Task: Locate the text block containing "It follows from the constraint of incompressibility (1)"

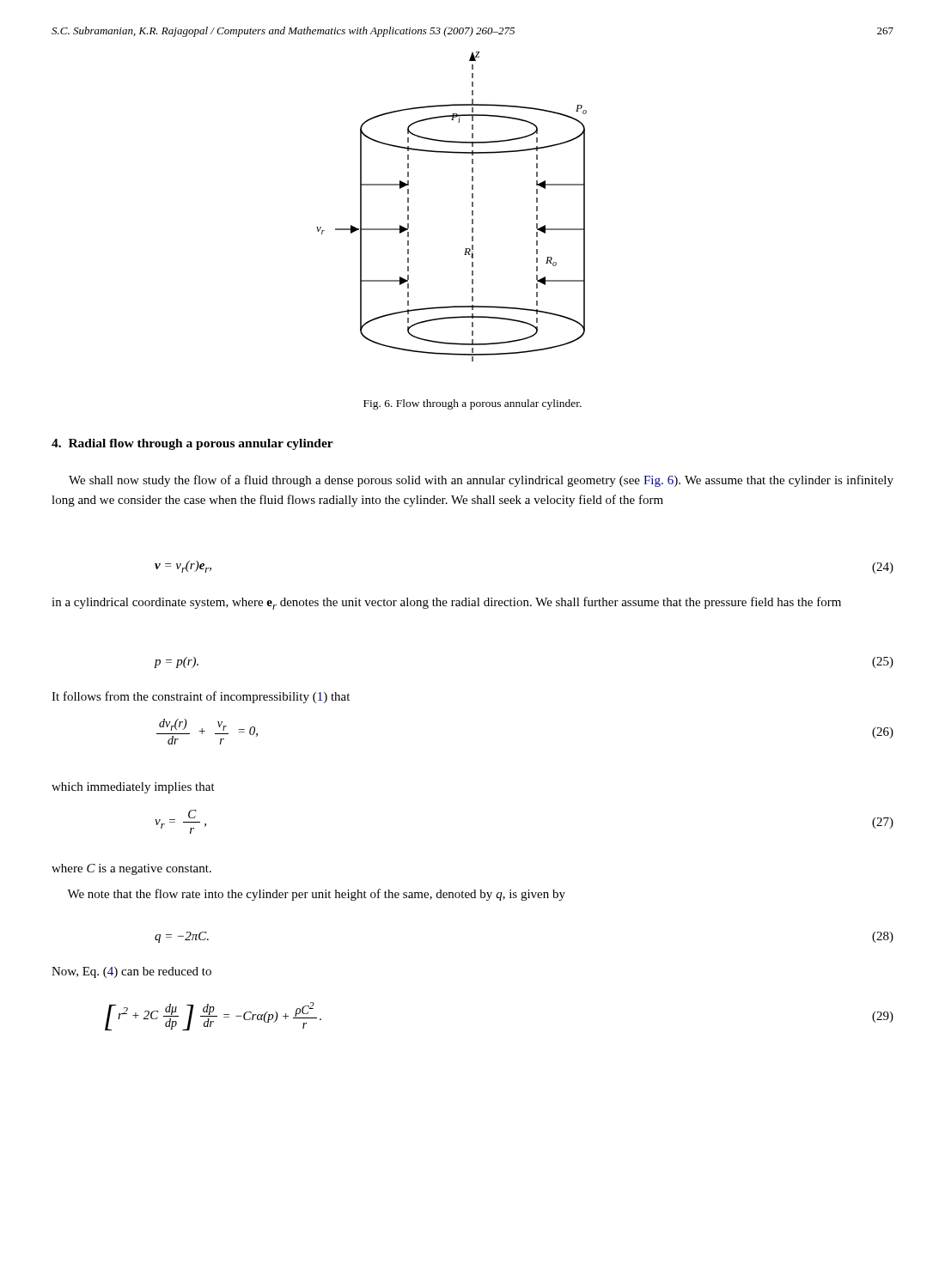Action: 201,696
